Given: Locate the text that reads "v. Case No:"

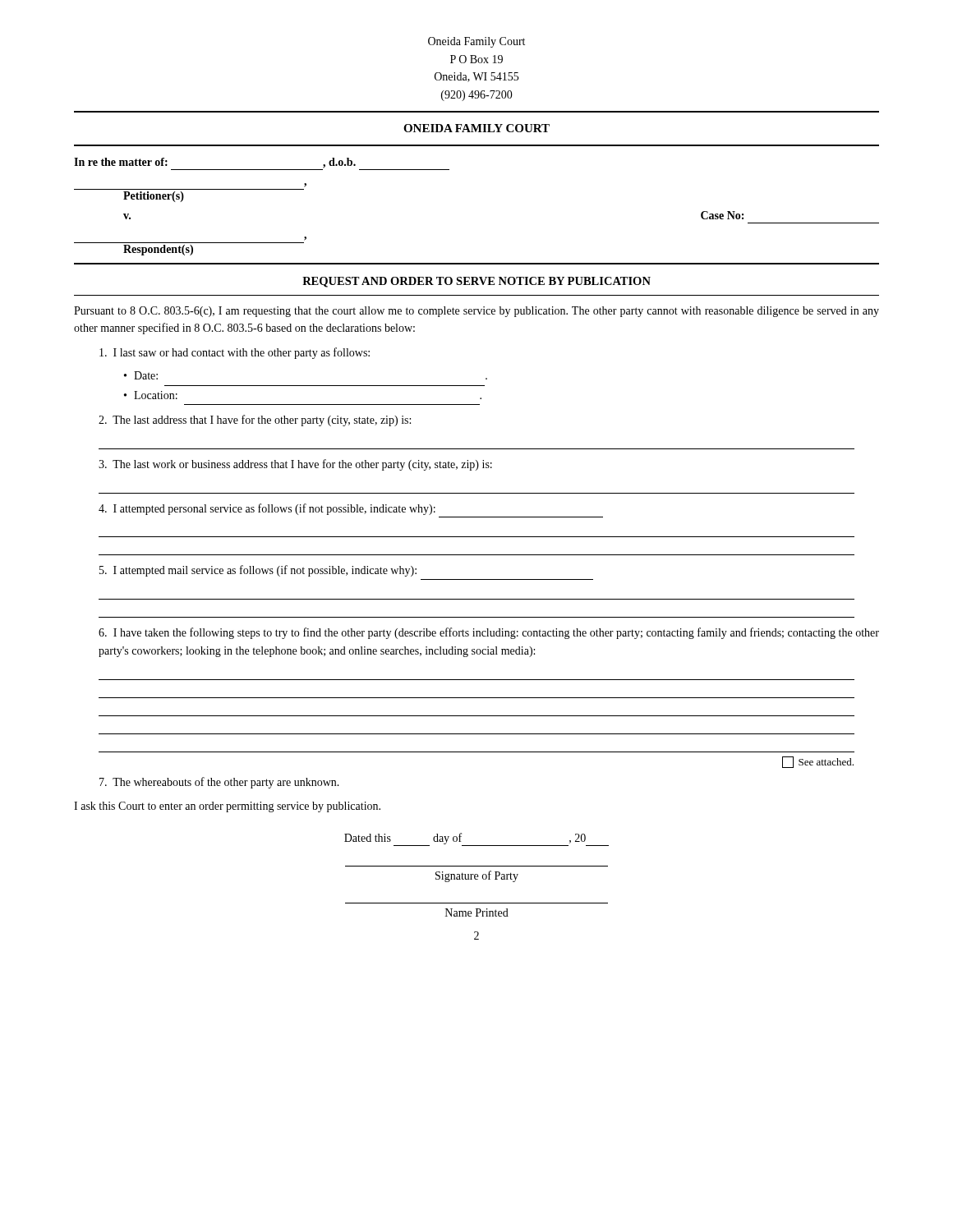Looking at the screenshot, I should [128, 215].
